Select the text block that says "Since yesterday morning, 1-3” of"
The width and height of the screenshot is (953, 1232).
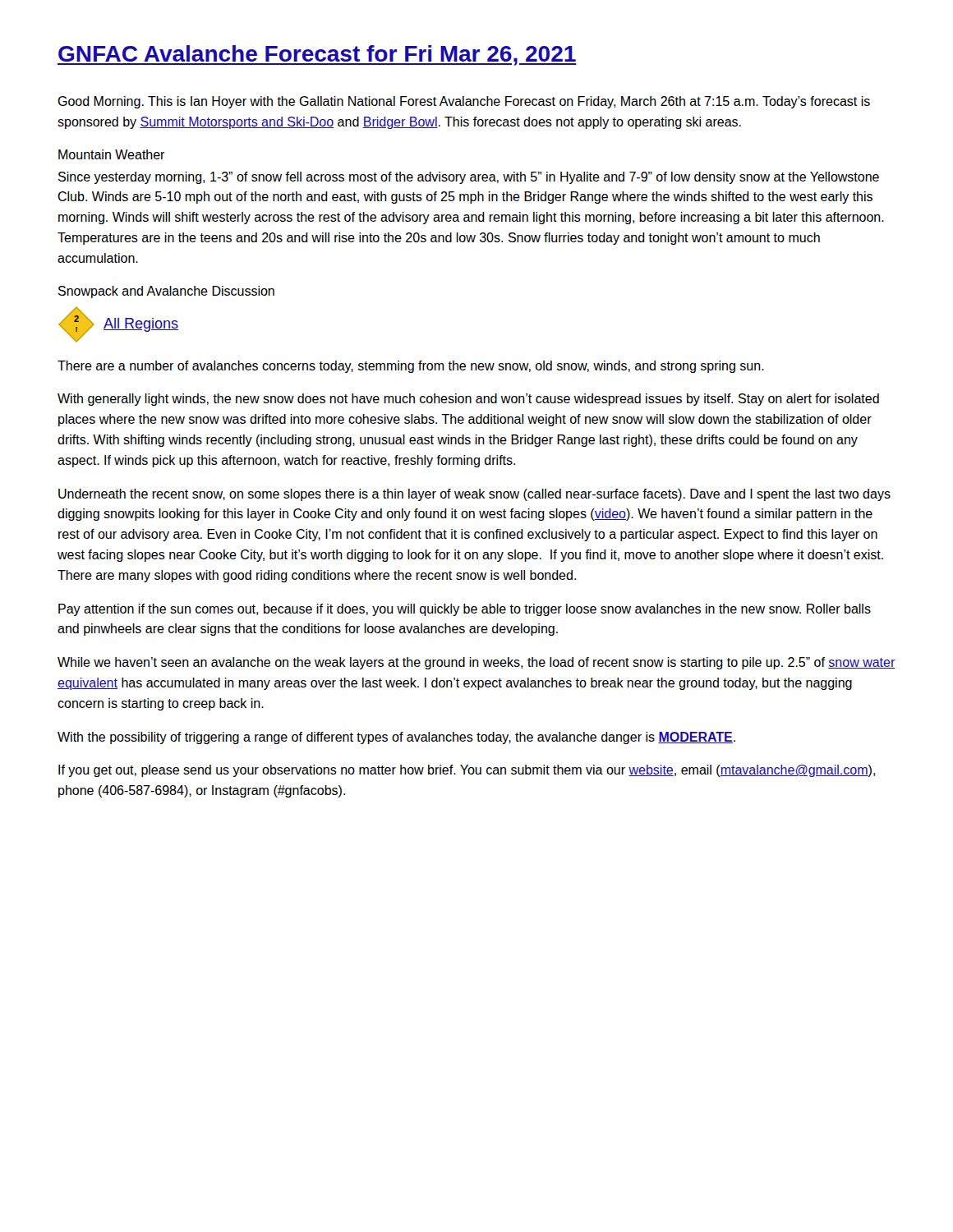(x=473, y=217)
